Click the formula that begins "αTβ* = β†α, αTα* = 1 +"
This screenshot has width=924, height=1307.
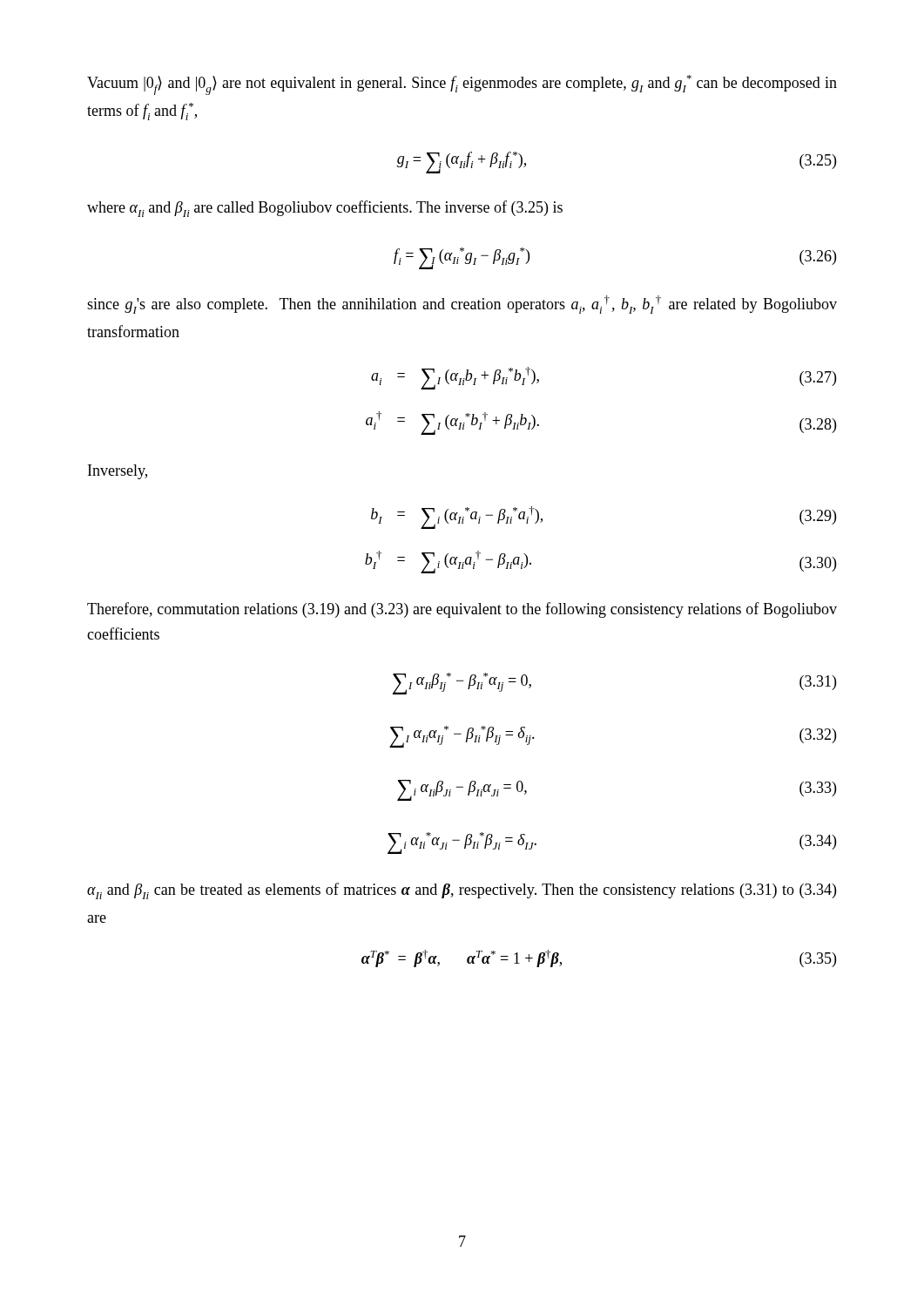462,959
